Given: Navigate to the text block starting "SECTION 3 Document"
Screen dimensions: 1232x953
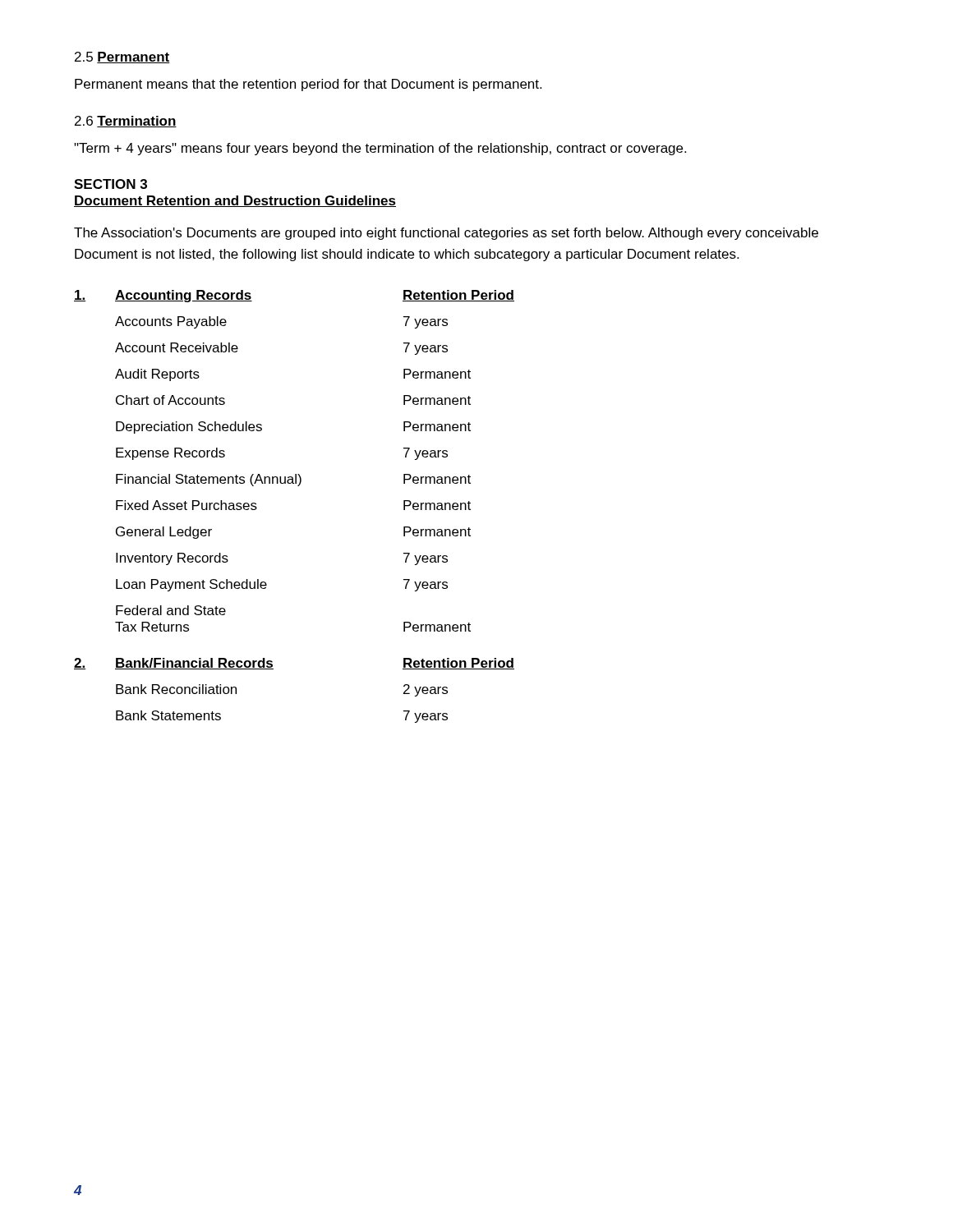Looking at the screenshot, I should [110, 184].
